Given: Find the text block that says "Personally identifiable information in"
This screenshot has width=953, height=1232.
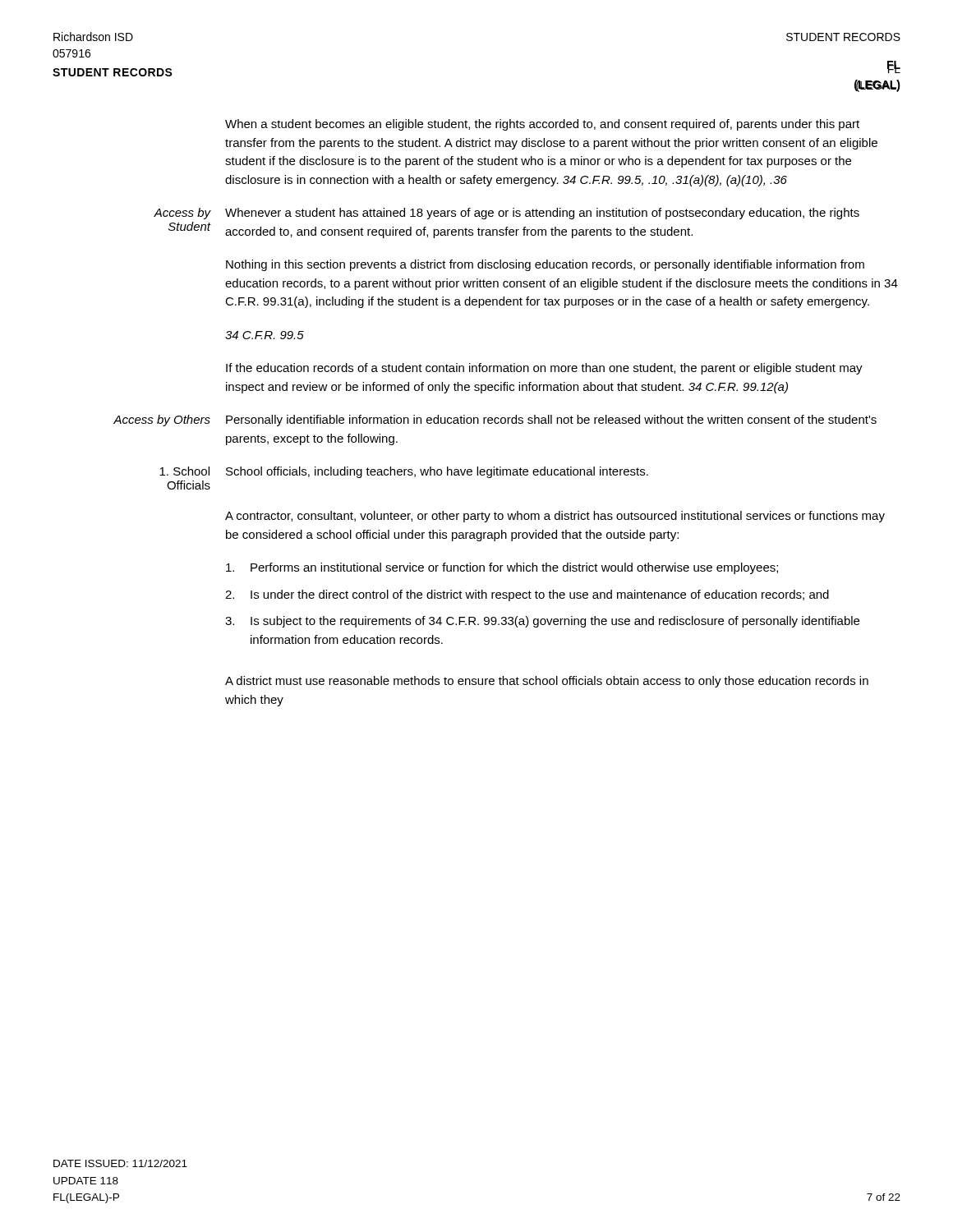Looking at the screenshot, I should pos(551,429).
